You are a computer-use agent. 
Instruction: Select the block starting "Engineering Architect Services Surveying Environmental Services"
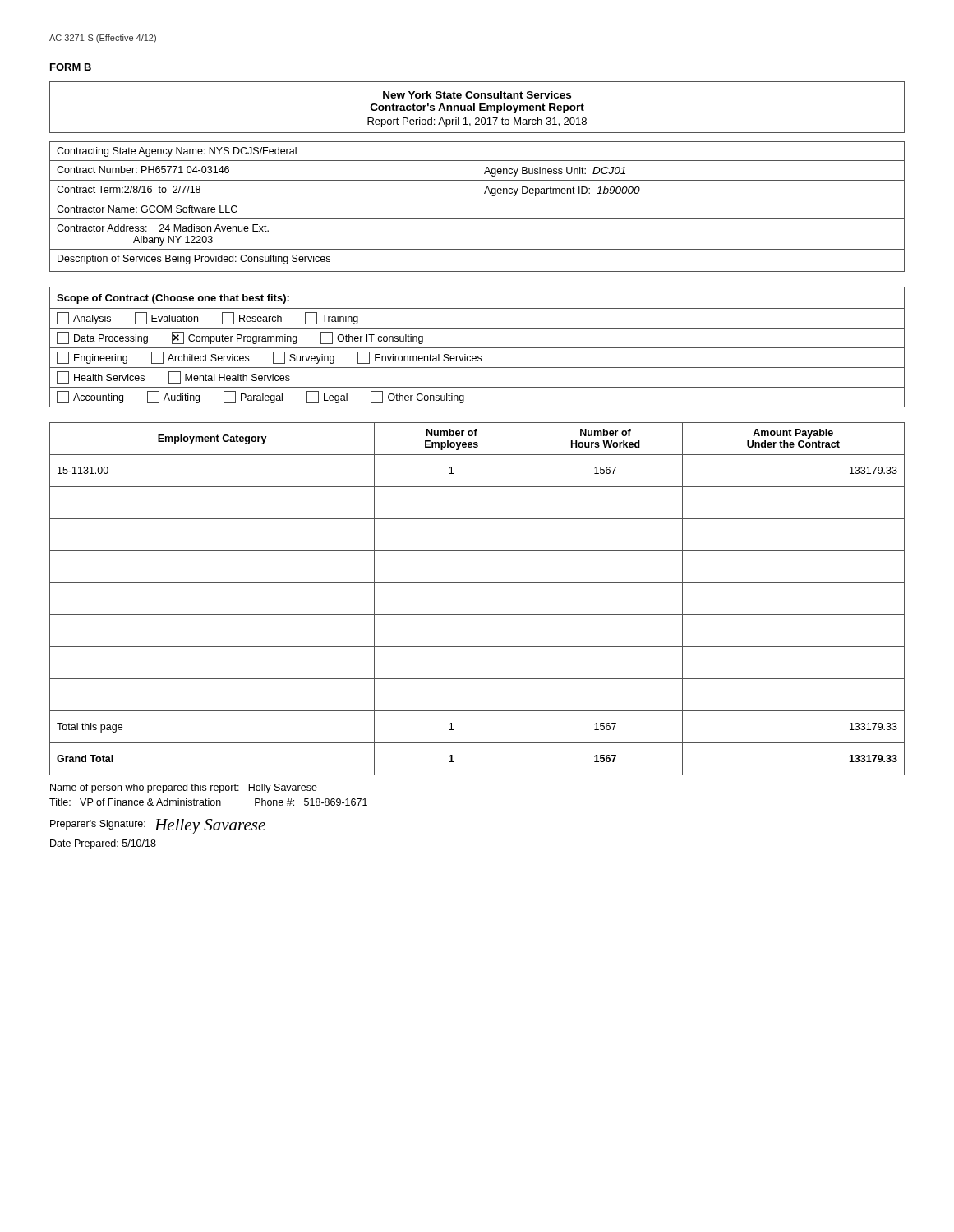click(x=269, y=358)
